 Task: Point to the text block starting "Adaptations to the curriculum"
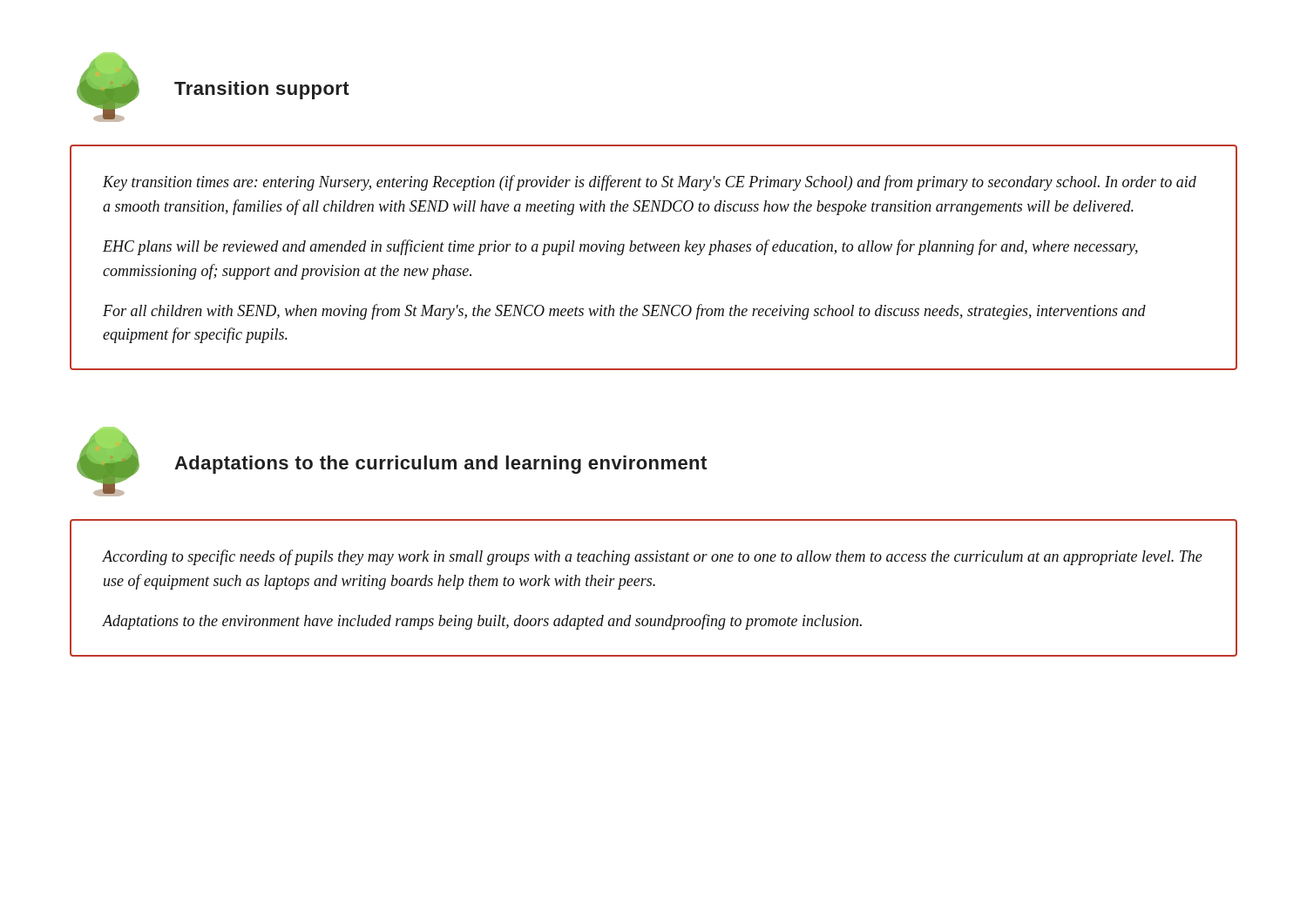(x=388, y=463)
